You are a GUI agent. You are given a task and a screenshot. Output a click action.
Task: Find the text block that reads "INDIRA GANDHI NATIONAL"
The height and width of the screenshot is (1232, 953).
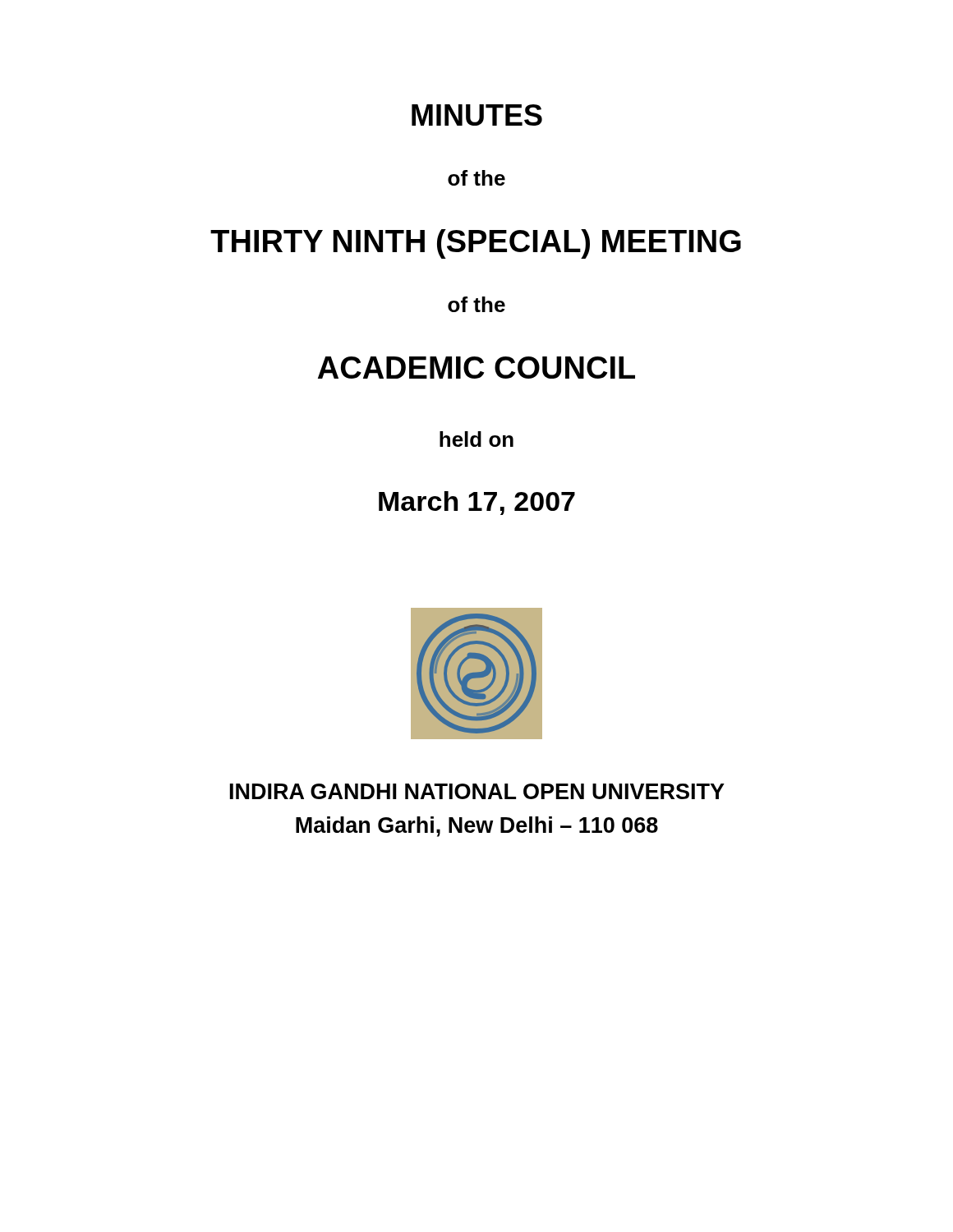476,808
